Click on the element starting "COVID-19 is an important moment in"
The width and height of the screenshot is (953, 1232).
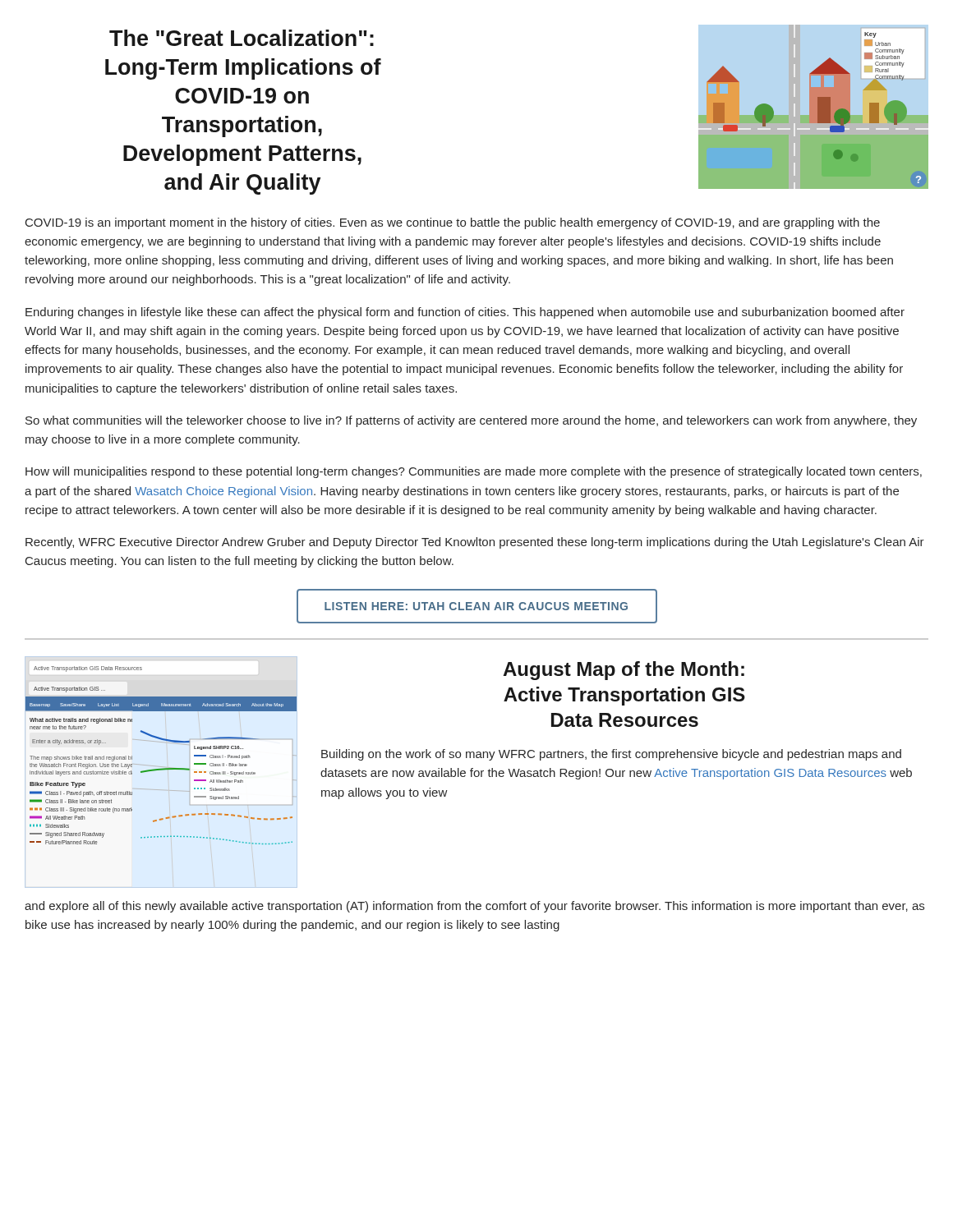459,250
